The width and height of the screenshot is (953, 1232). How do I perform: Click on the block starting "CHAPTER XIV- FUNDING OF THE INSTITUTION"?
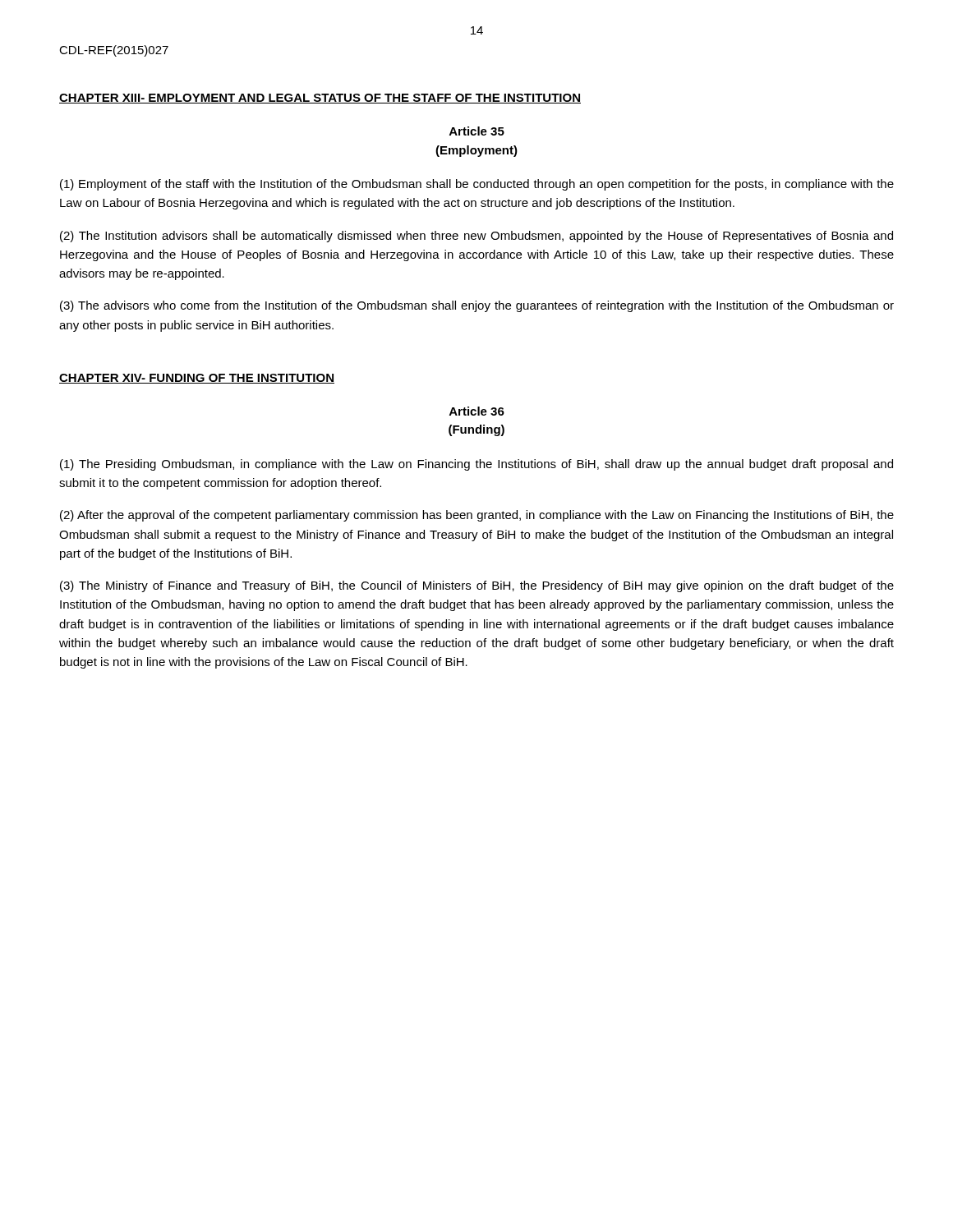[x=197, y=377]
